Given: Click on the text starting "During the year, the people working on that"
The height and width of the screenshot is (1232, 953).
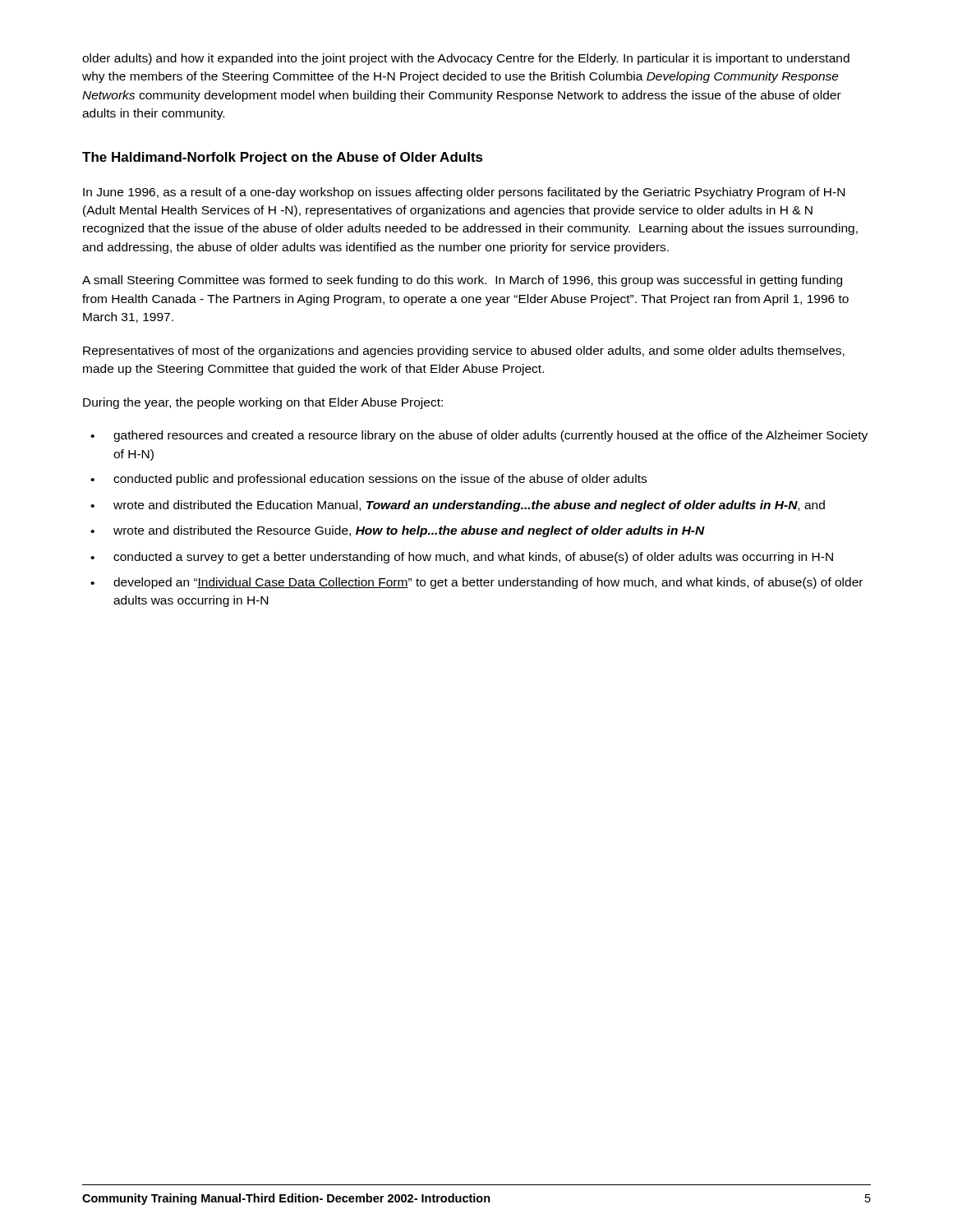Looking at the screenshot, I should [x=263, y=402].
